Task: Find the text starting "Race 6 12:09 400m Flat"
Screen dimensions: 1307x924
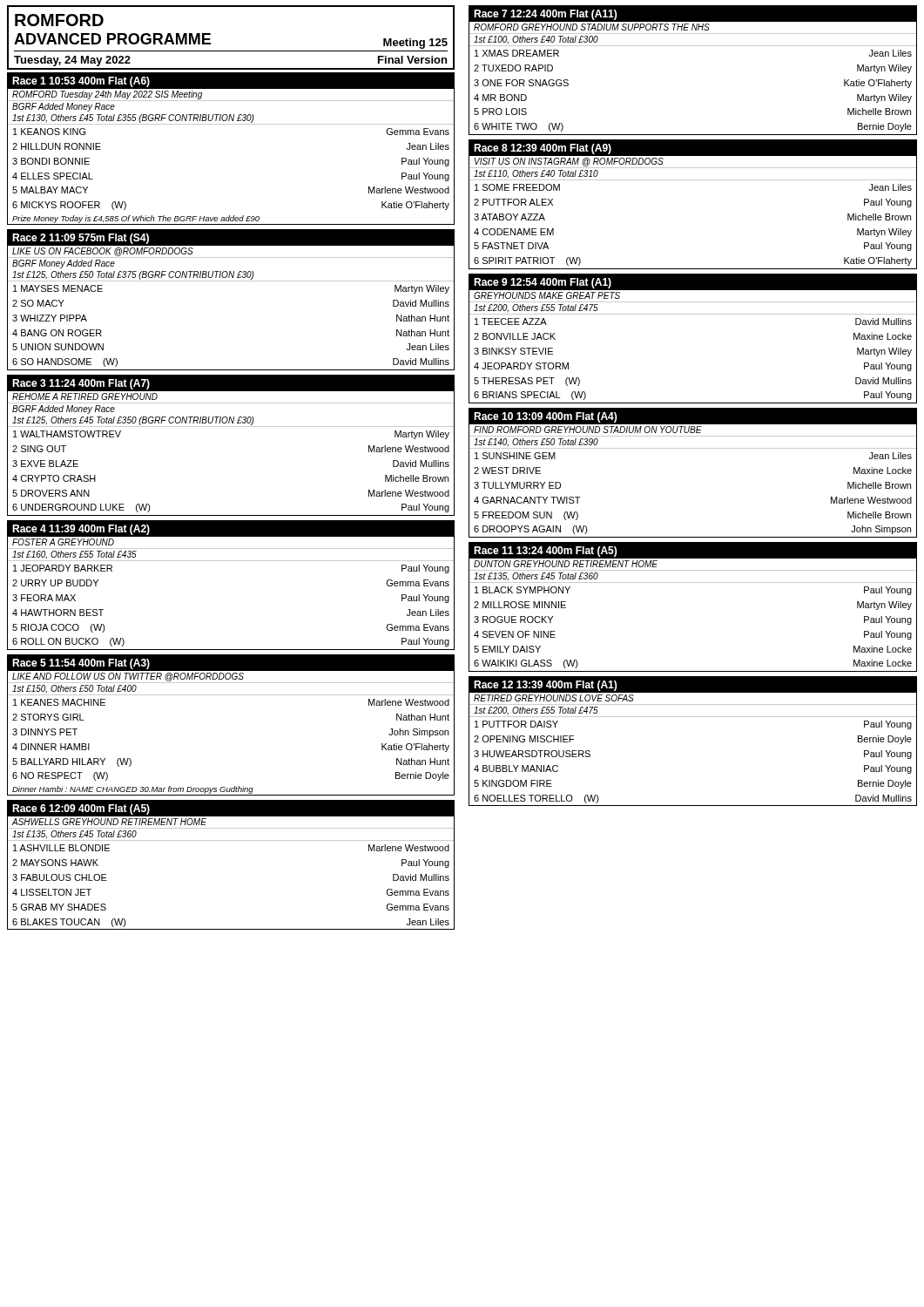Action: (231, 809)
